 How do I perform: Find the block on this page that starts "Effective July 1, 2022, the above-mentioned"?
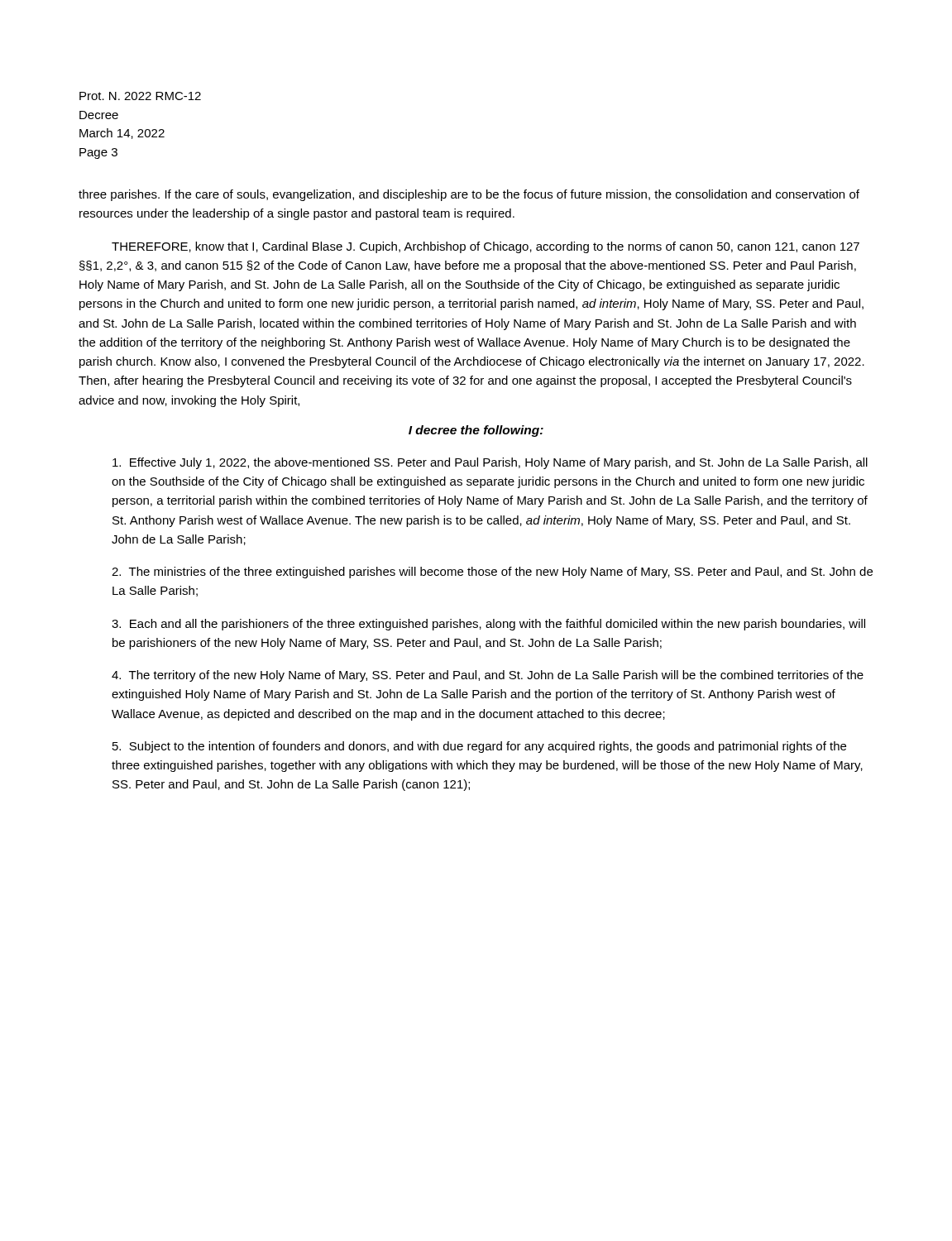(490, 500)
